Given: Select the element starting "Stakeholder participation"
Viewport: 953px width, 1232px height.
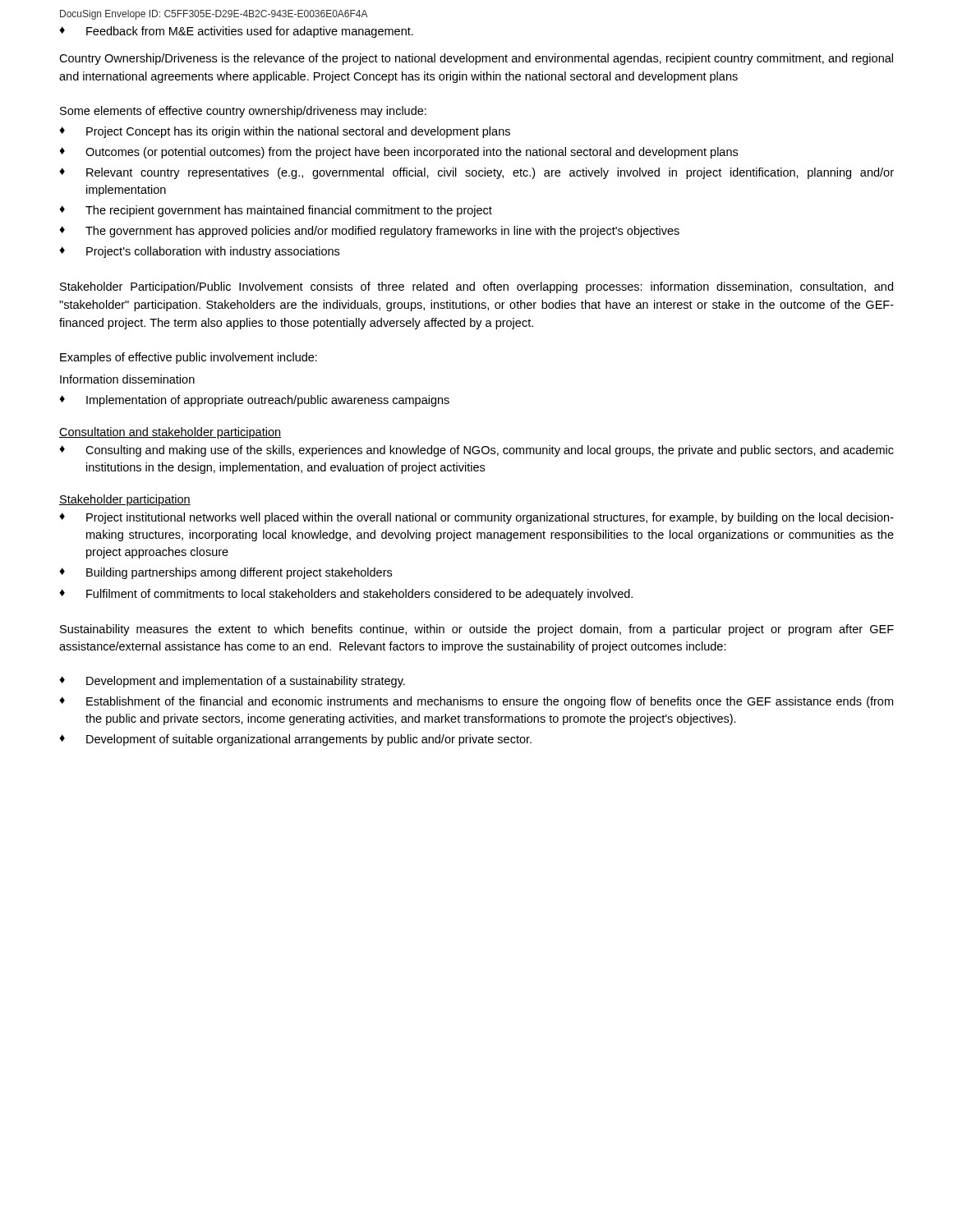Looking at the screenshot, I should [125, 500].
